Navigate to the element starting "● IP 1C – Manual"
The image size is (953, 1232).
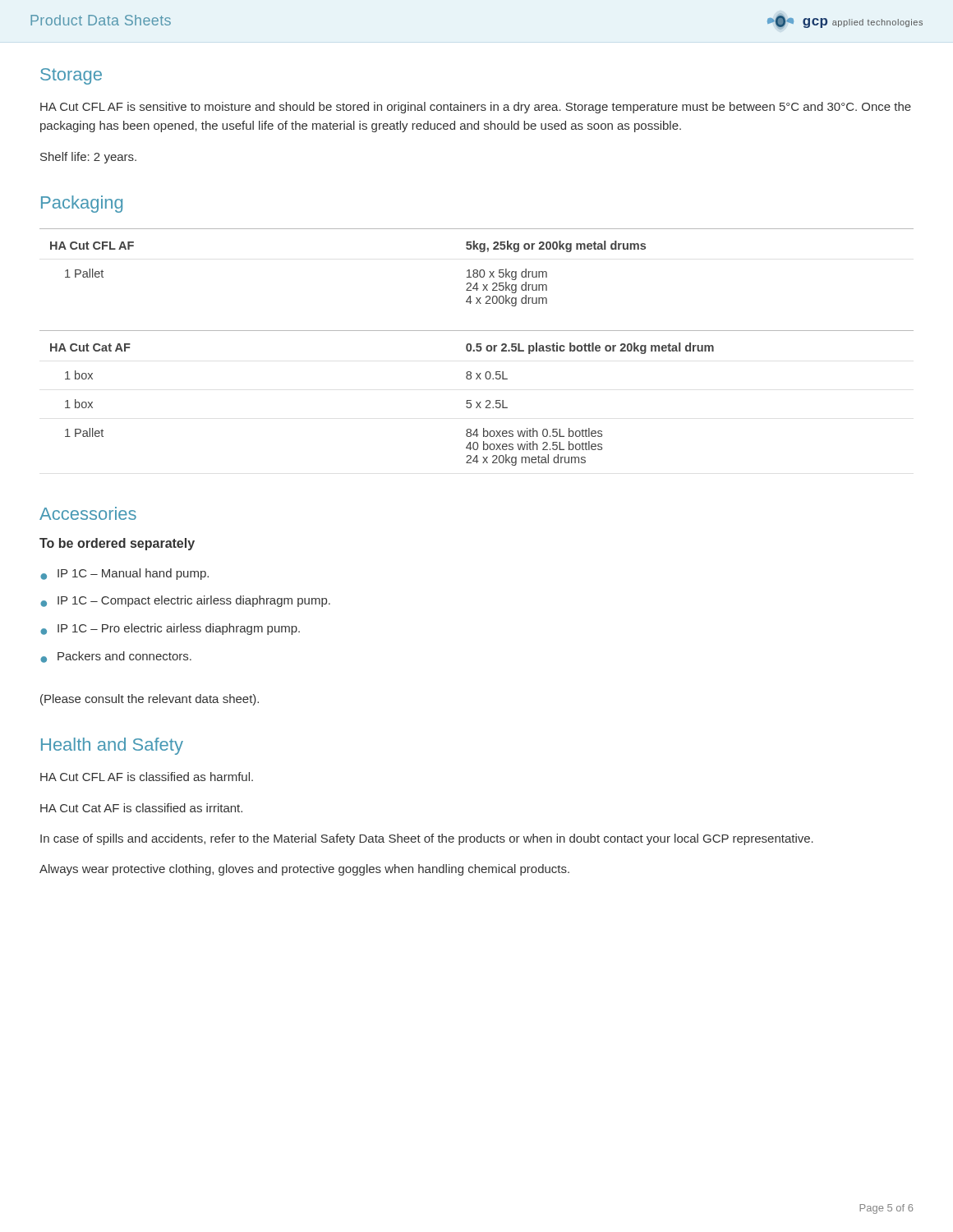[125, 575]
